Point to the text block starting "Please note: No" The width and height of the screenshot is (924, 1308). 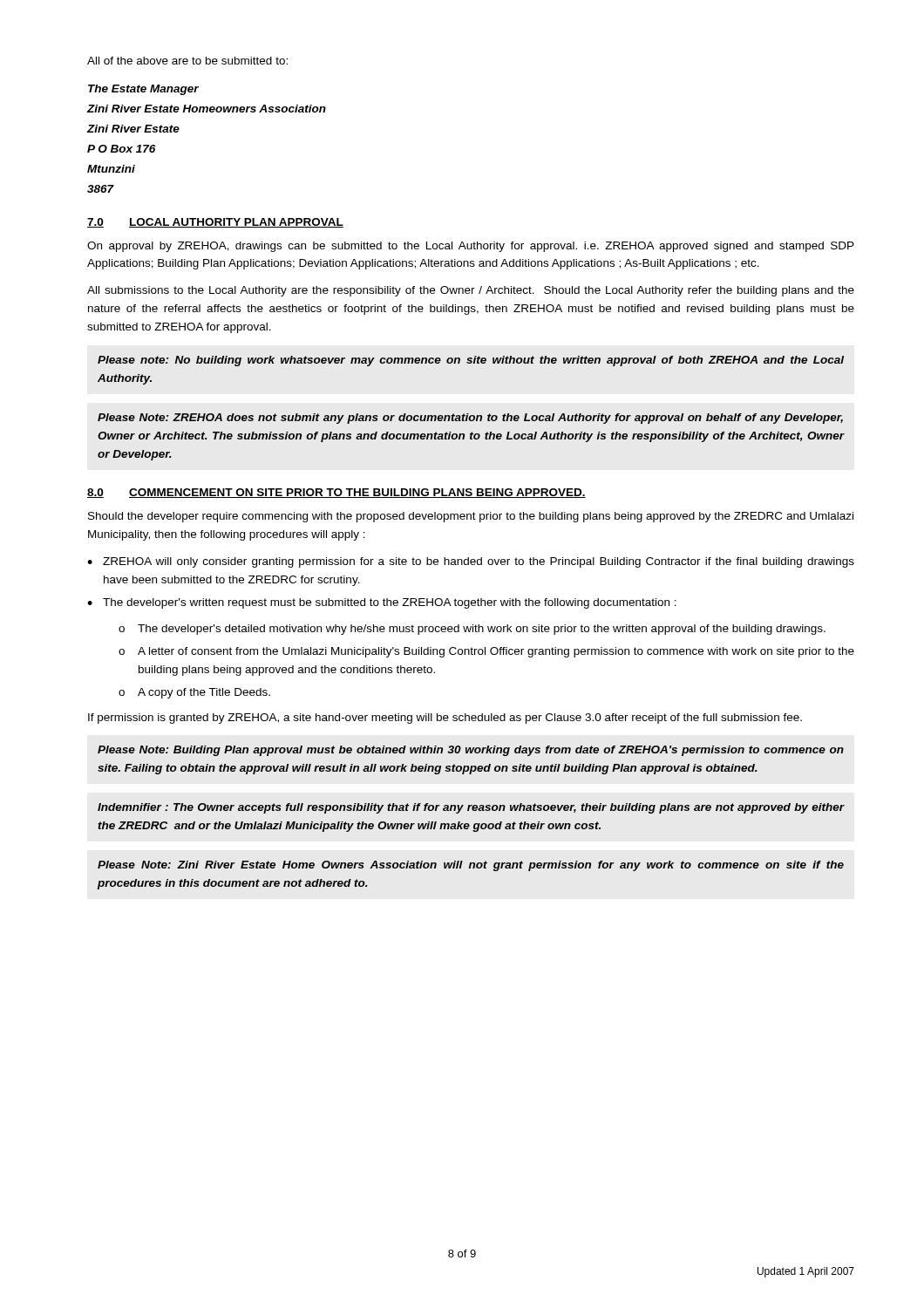[471, 369]
